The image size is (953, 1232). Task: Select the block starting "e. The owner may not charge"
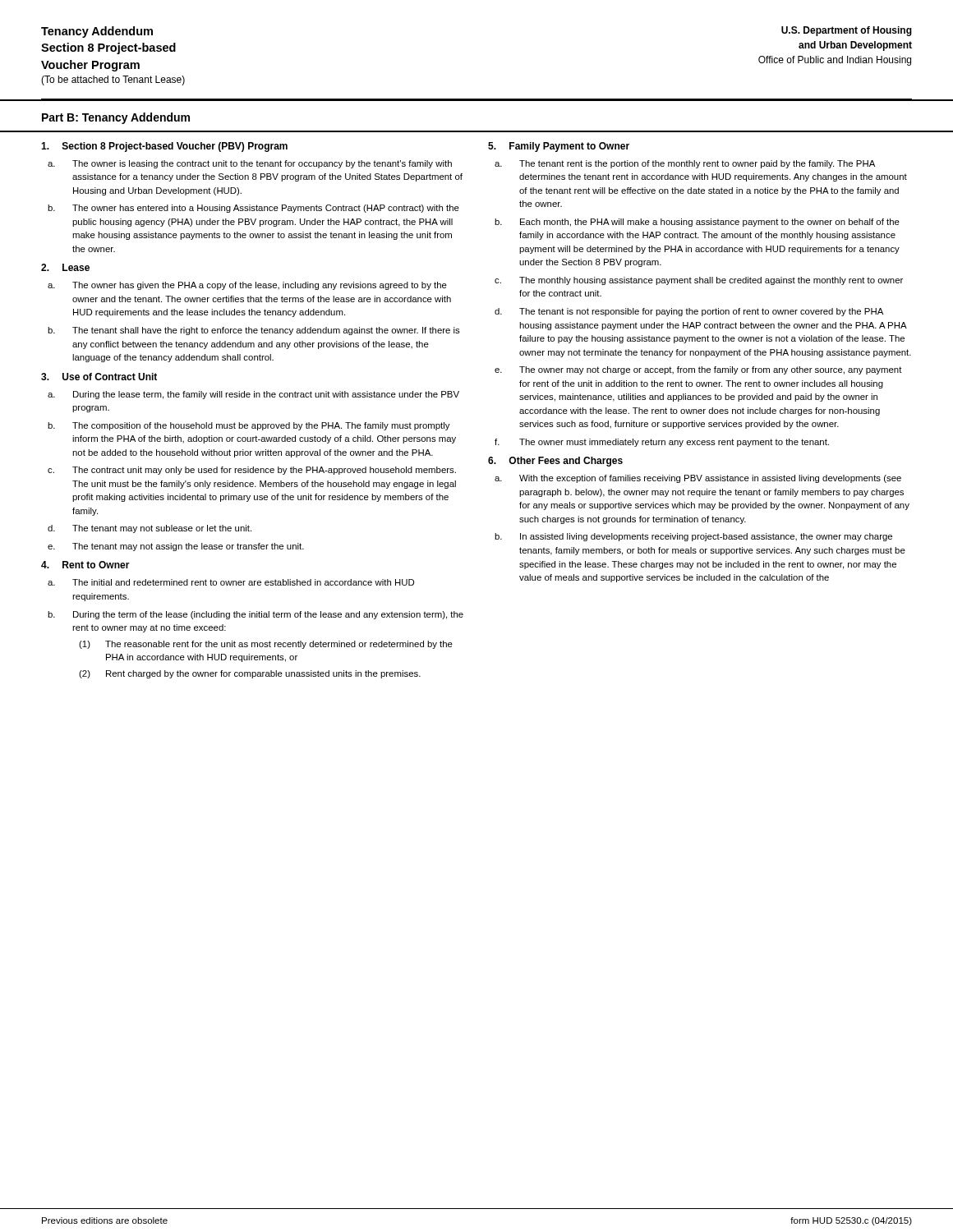tap(700, 397)
